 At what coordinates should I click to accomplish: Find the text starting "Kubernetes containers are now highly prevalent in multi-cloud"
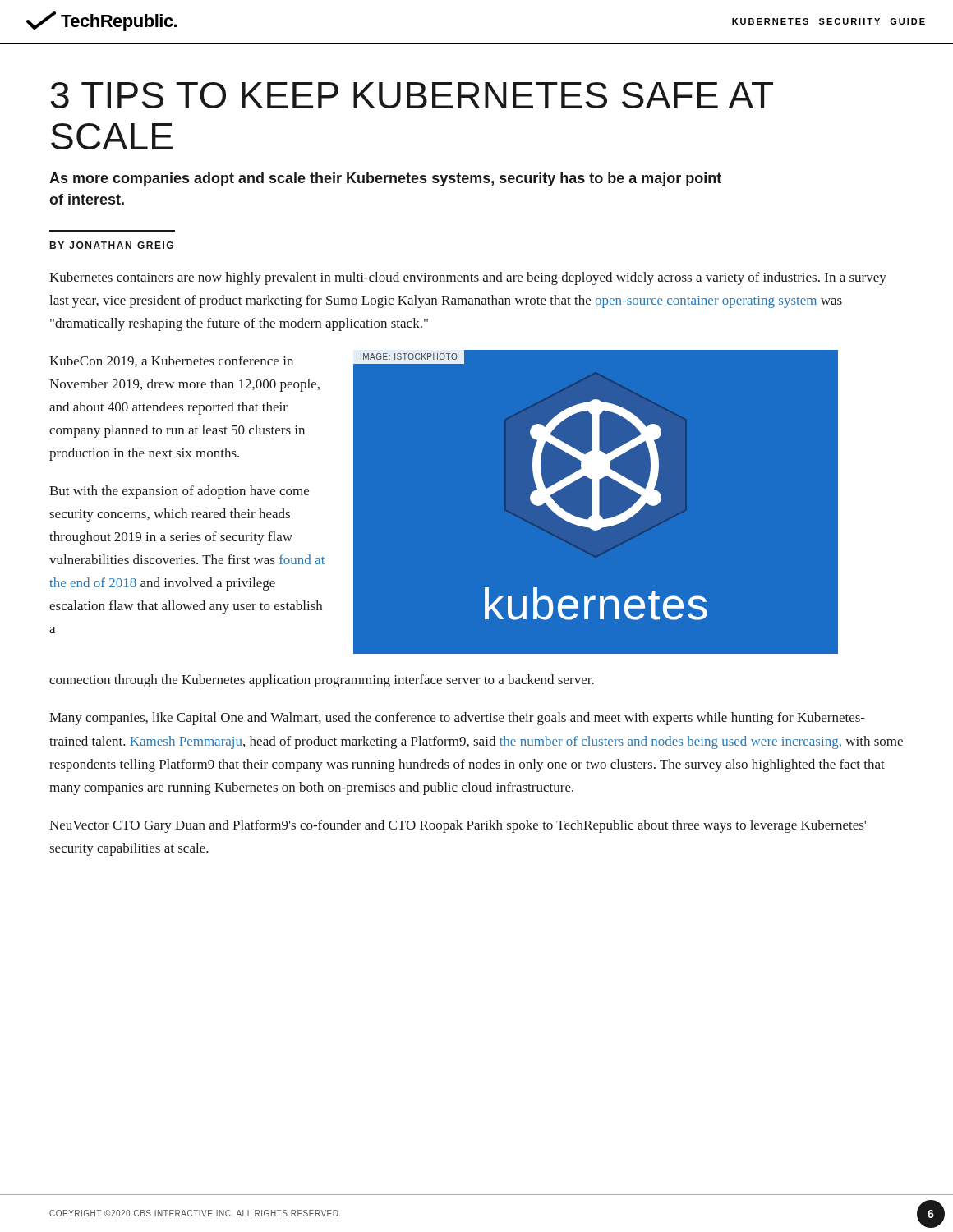[x=468, y=300]
